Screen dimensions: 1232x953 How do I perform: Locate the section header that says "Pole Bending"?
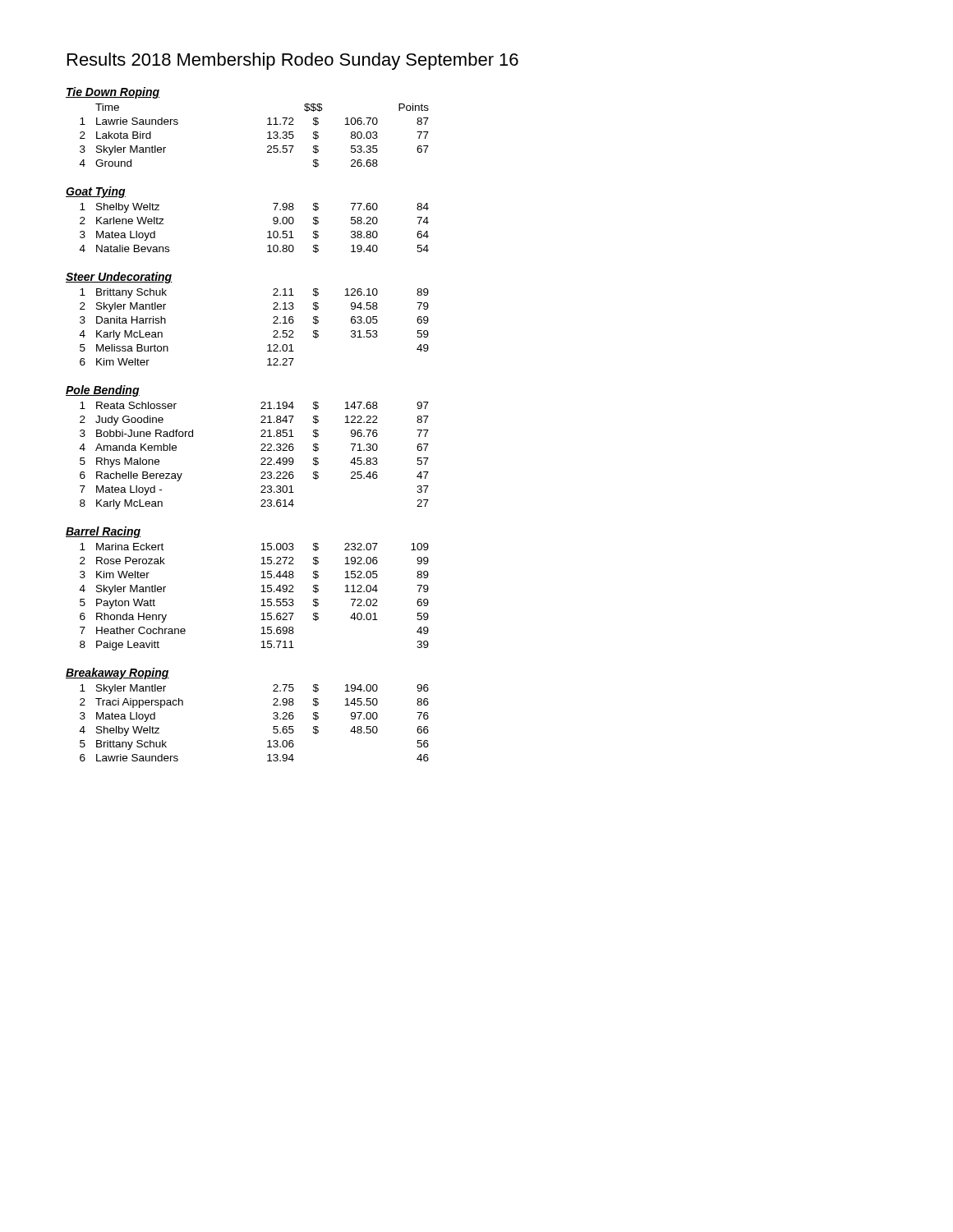coord(103,391)
